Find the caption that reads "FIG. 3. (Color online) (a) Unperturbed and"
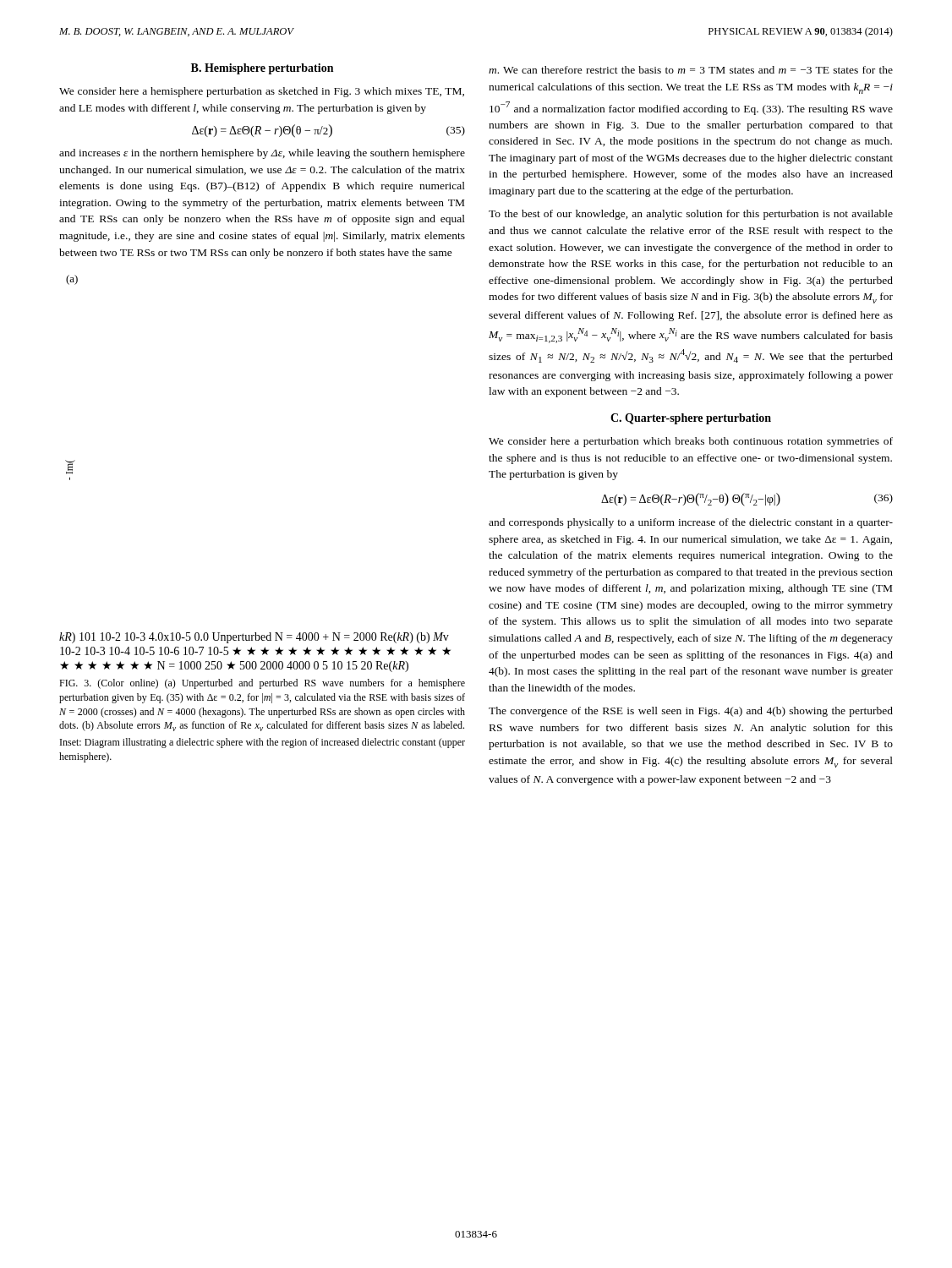Viewport: 952px width, 1268px height. click(262, 720)
